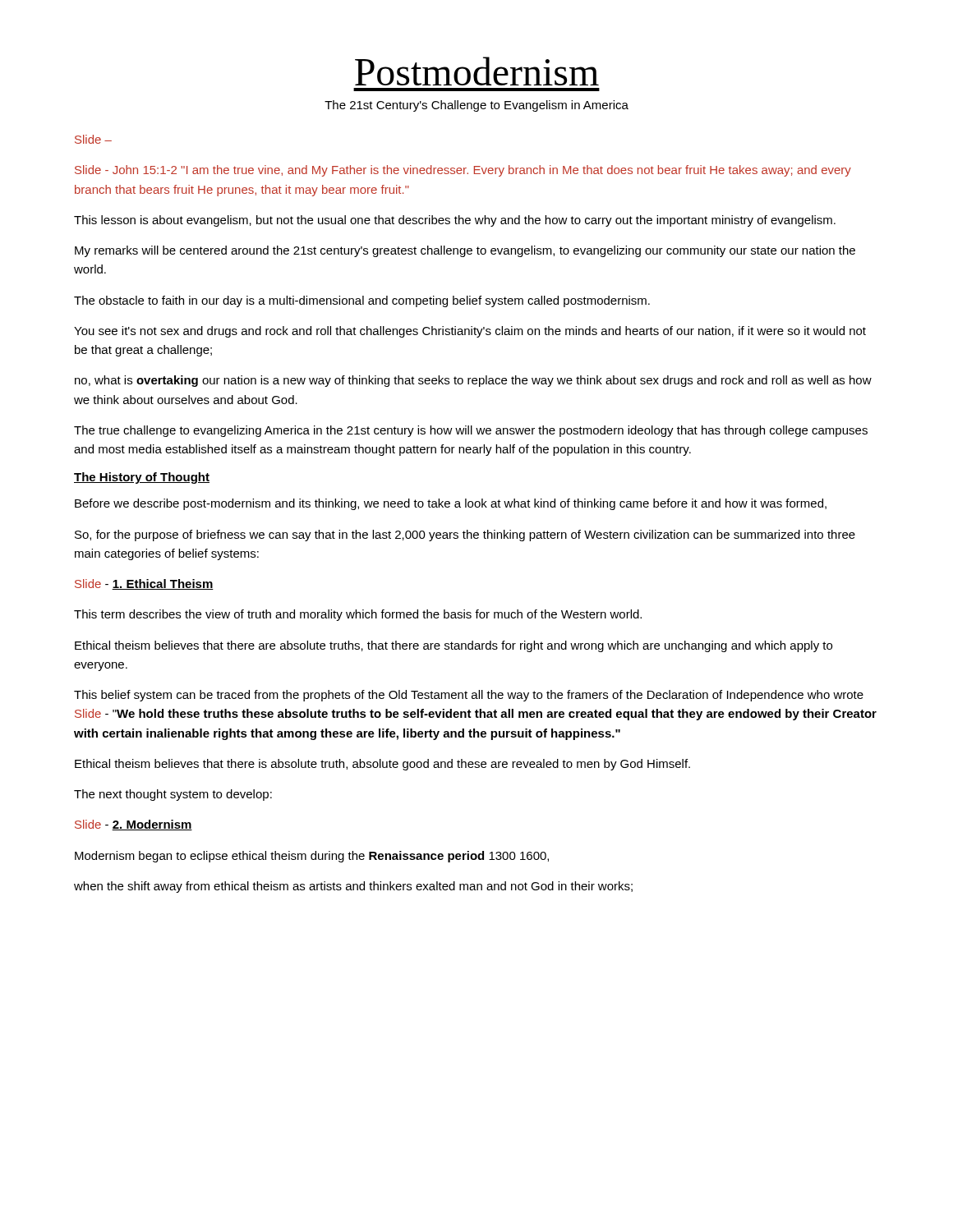The height and width of the screenshot is (1232, 953).
Task: Click on the passage starting "The true challenge to evangelizing"
Action: 471,439
